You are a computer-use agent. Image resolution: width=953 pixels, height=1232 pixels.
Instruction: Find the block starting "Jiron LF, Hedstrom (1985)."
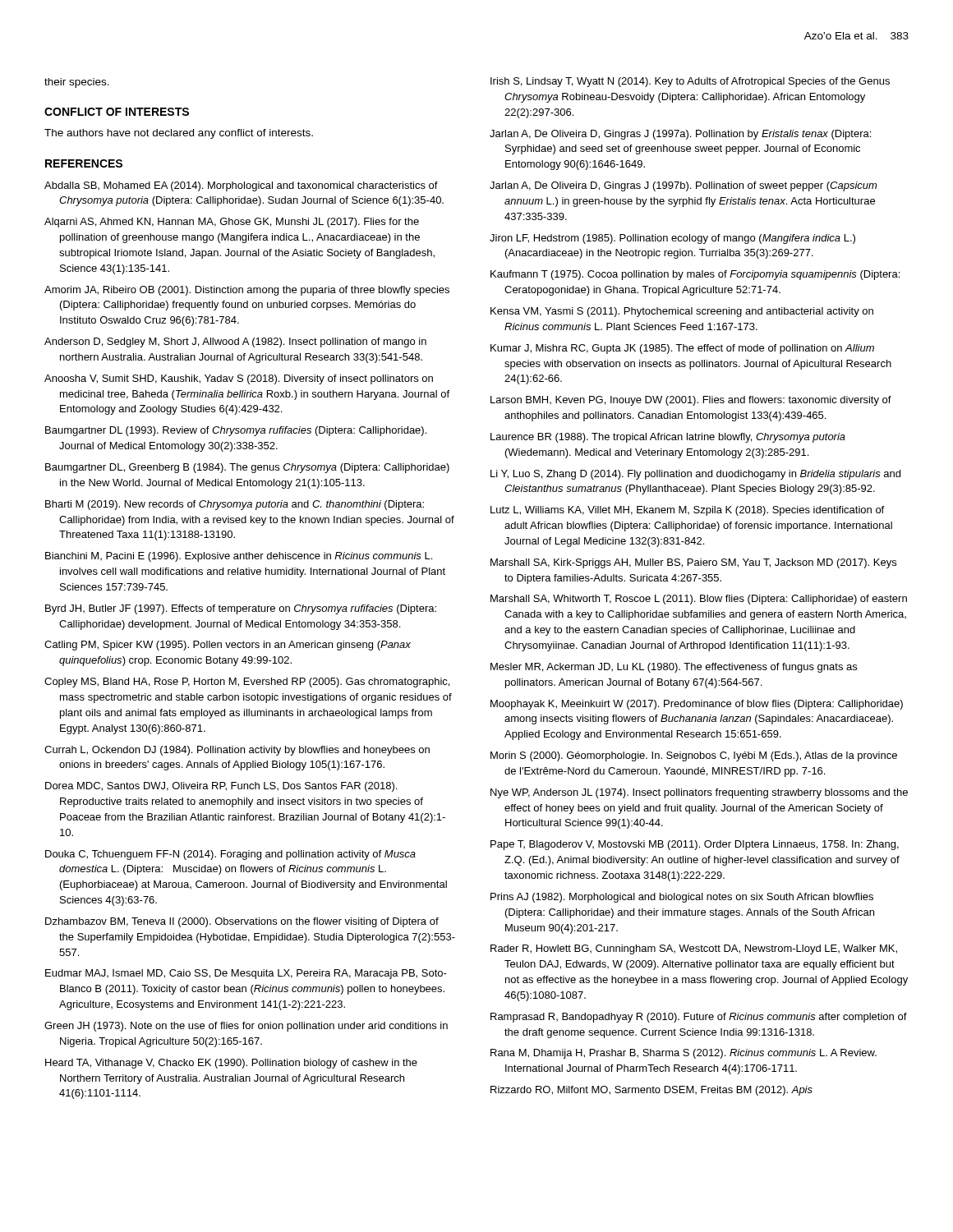point(673,245)
